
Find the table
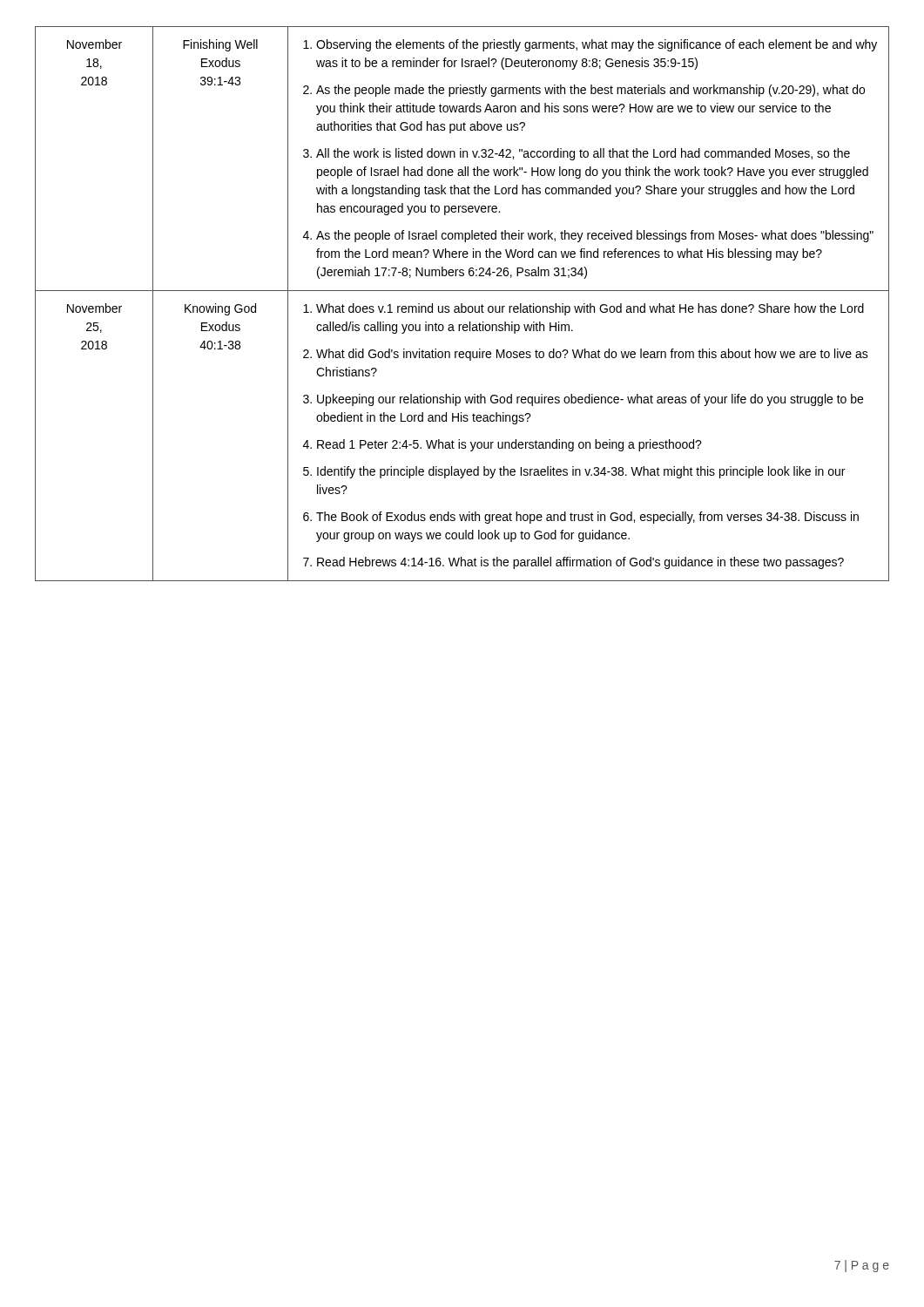coord(462,304)
